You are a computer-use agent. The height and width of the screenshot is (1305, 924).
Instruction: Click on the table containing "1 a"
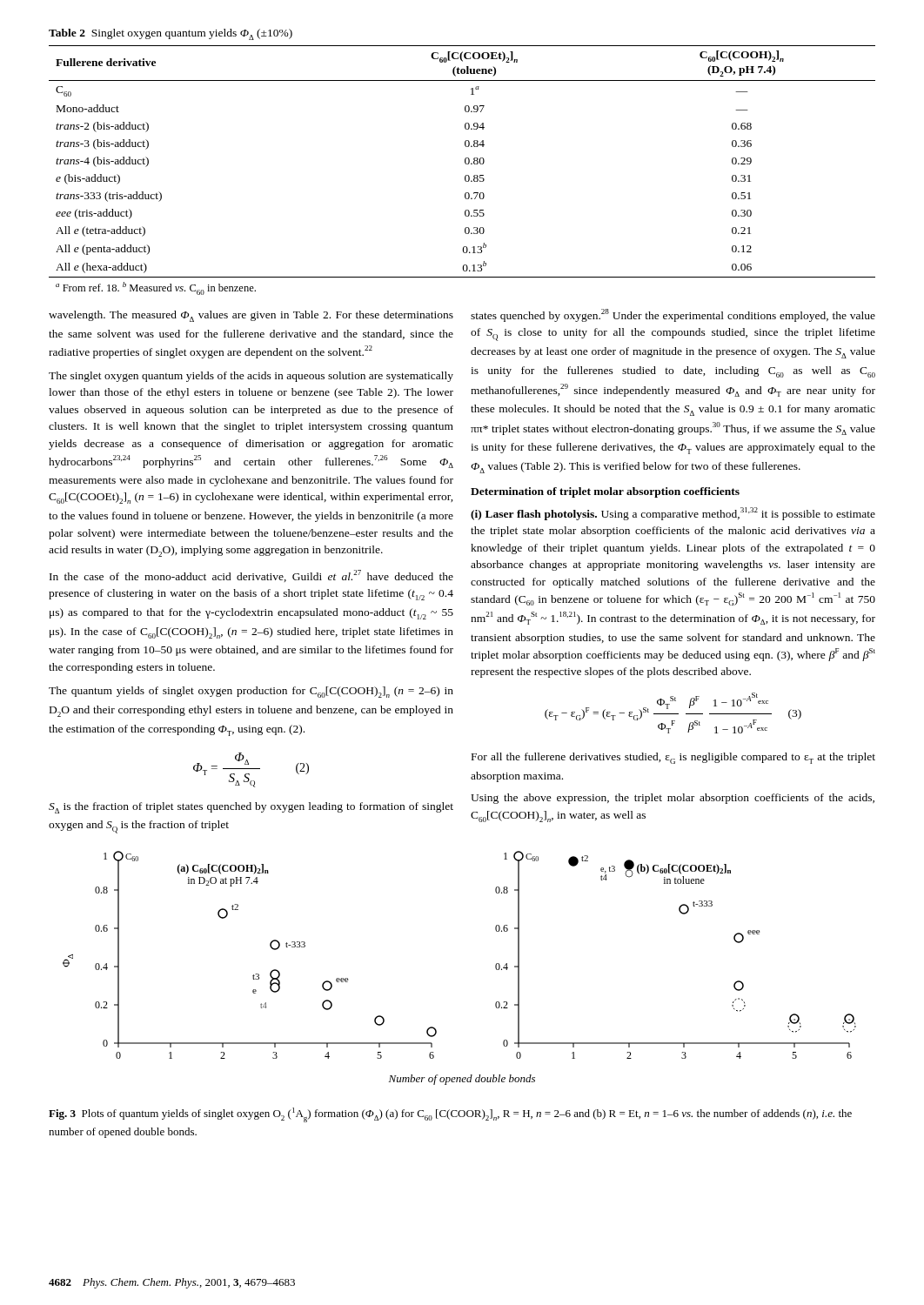click(462, 171)
